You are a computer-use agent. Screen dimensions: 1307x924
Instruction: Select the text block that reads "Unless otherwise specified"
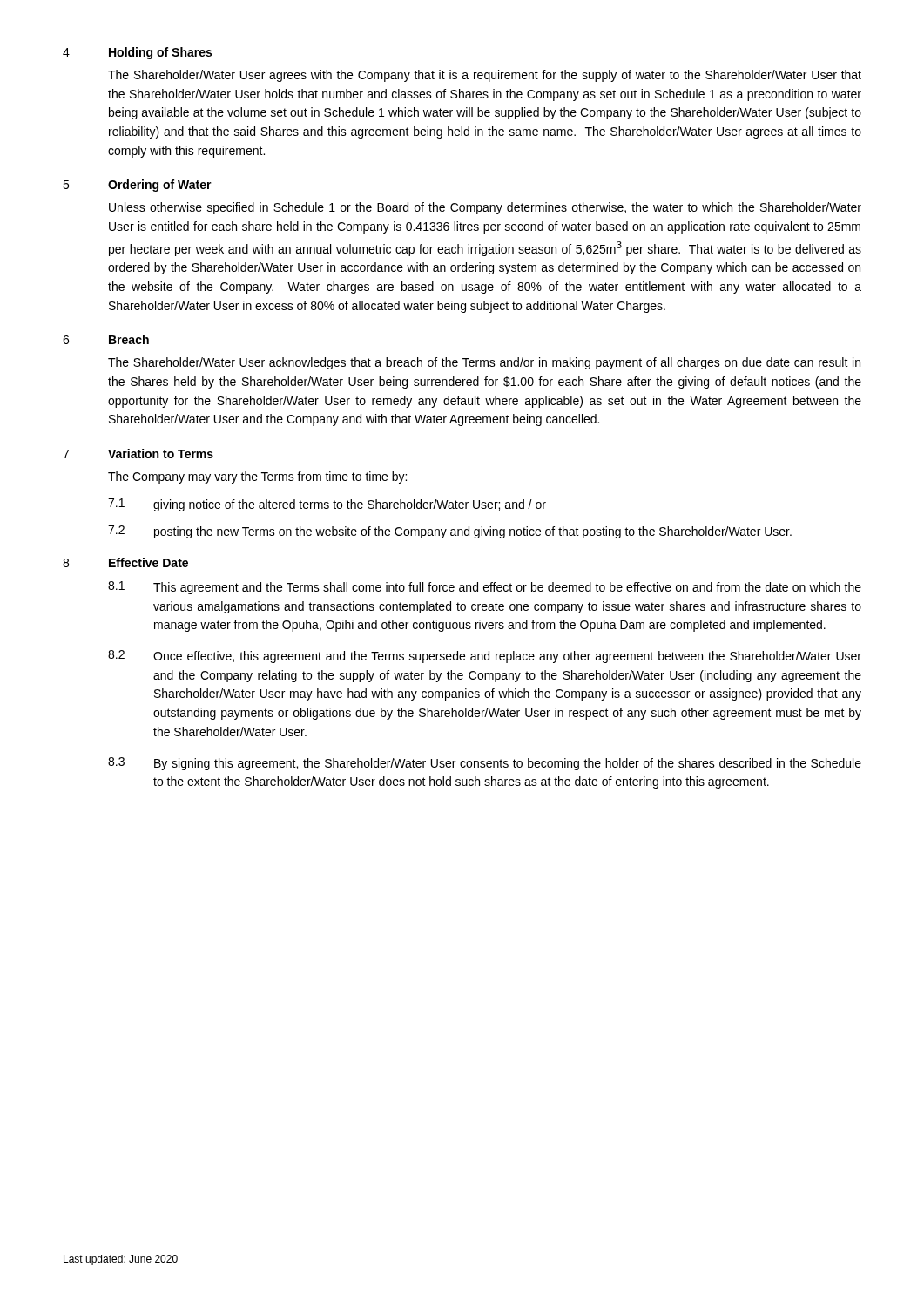[485, 257]
